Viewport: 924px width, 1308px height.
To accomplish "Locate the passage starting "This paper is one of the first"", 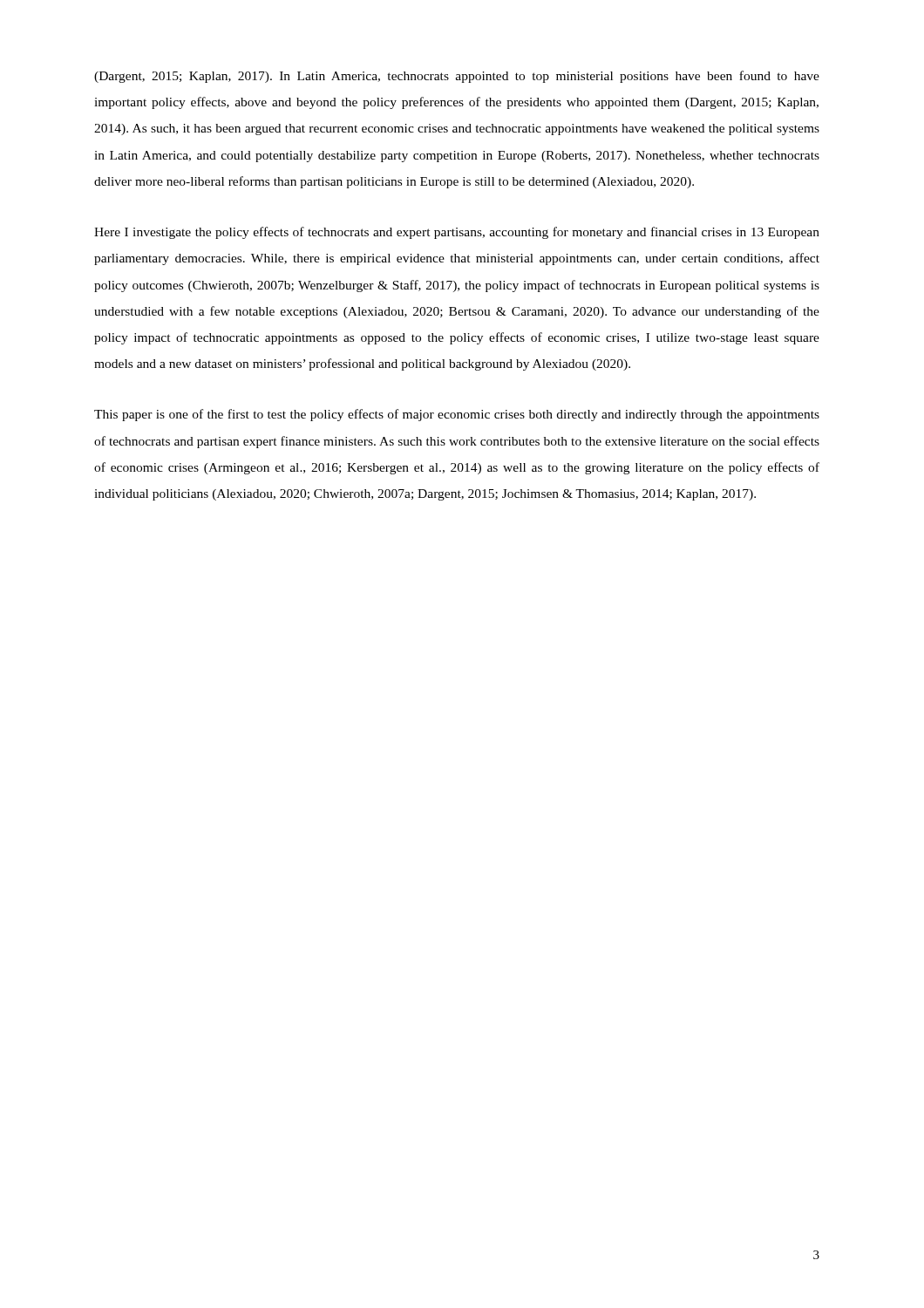I will pos(457,454).
